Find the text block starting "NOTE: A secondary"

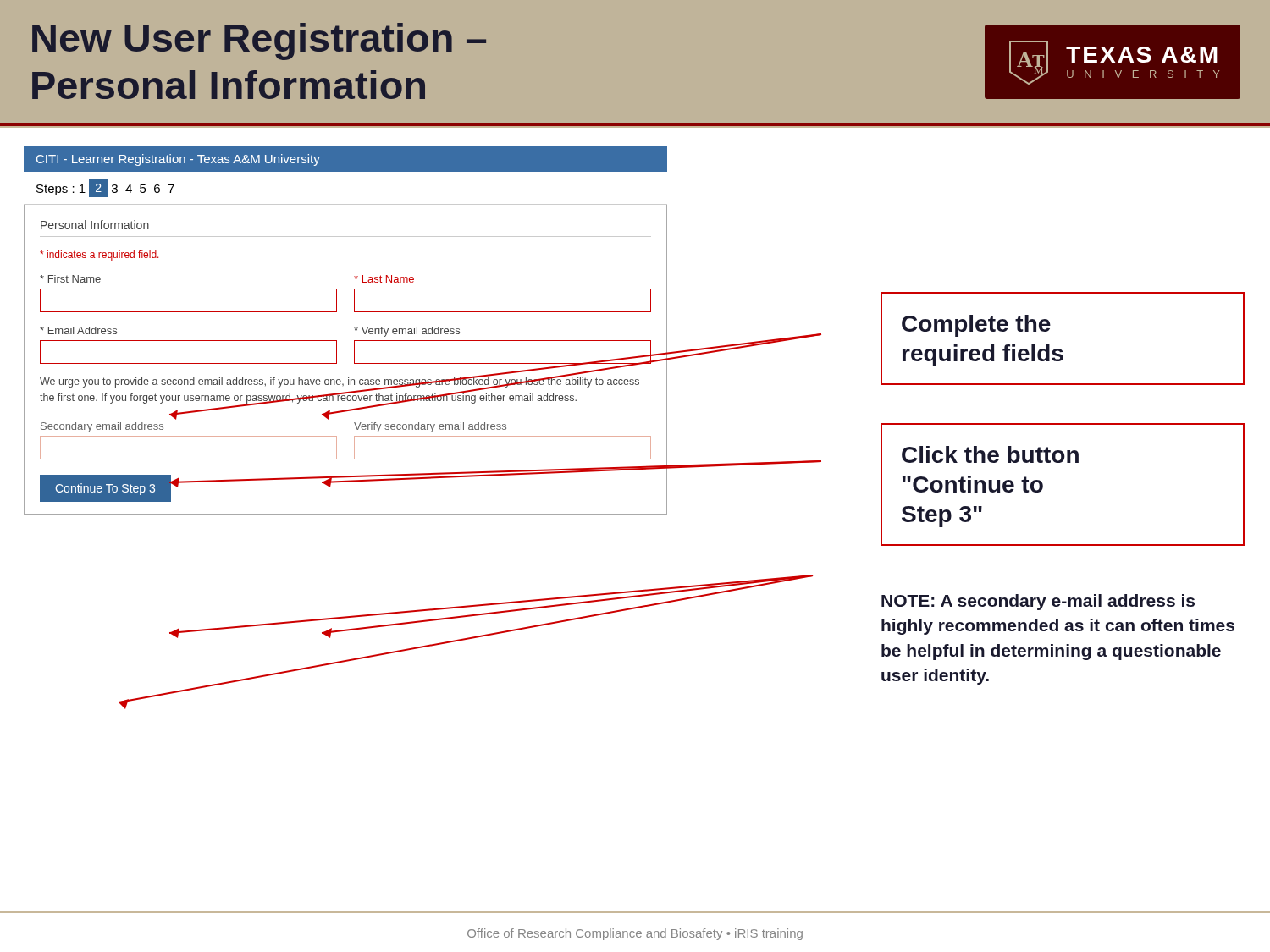pyautogui.click(x=1063, y=638)
